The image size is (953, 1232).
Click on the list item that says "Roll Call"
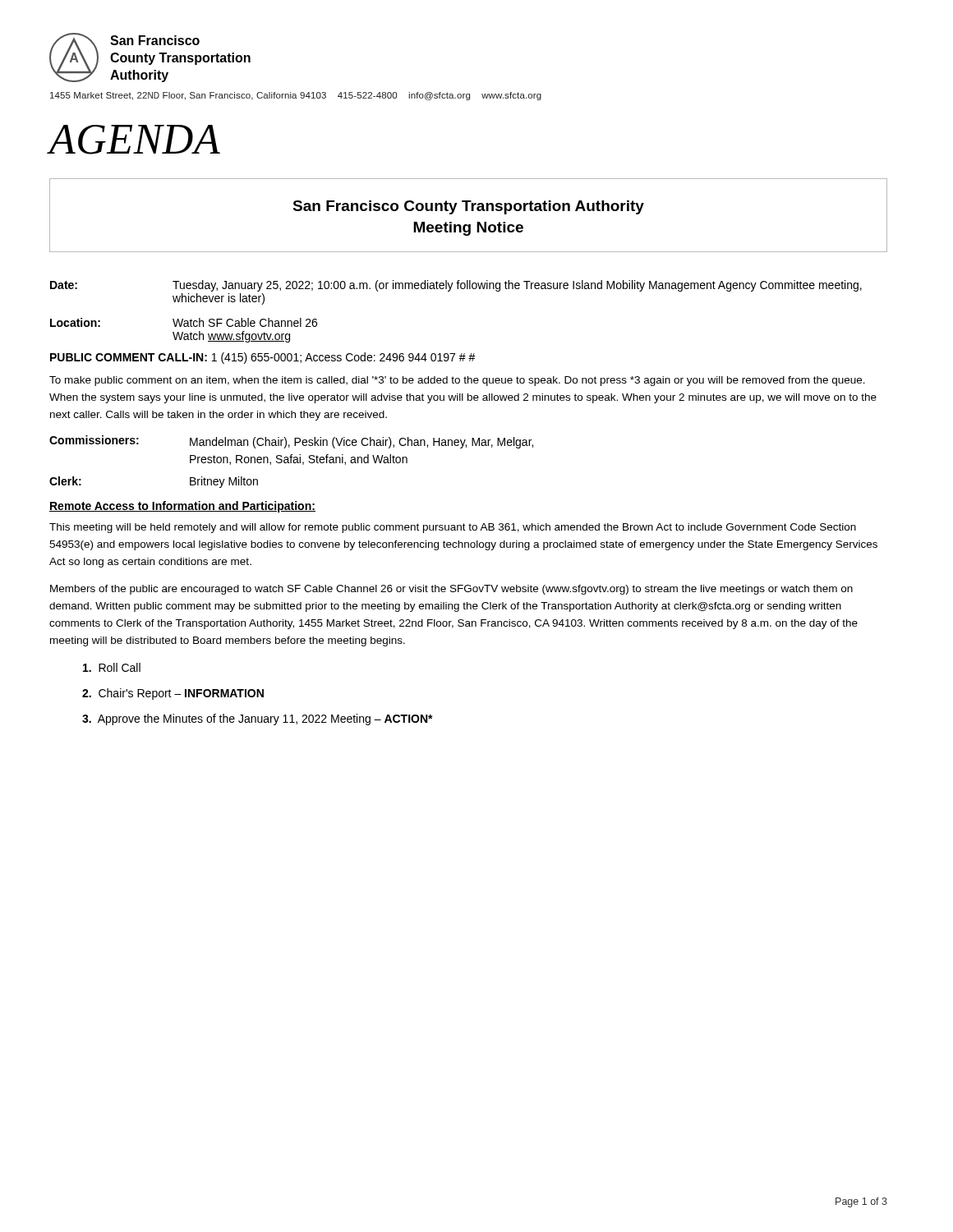tap(112, 667)
